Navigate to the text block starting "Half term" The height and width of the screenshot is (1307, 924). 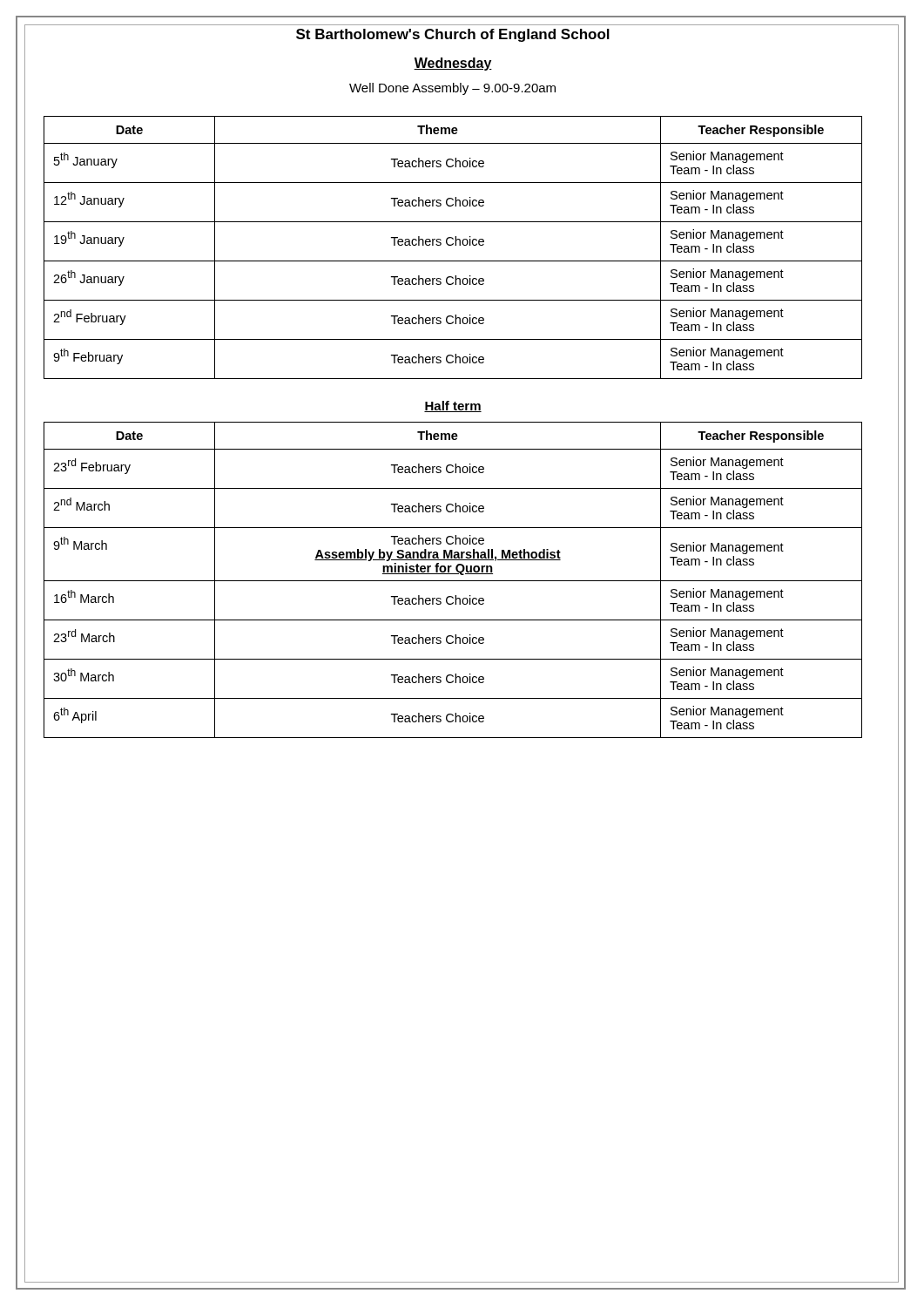pos(453,406)
